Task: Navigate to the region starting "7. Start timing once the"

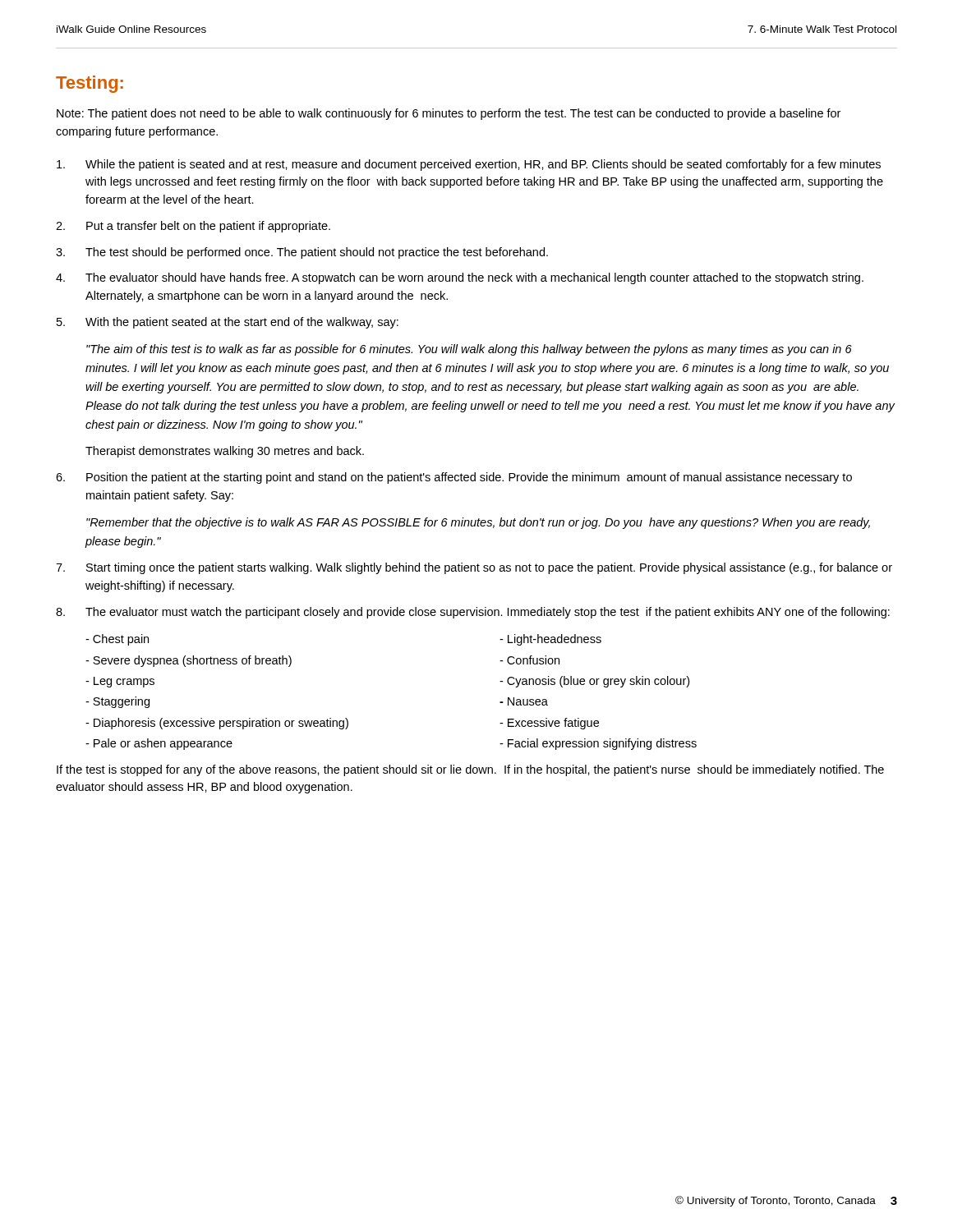Action: coord(476,577)
